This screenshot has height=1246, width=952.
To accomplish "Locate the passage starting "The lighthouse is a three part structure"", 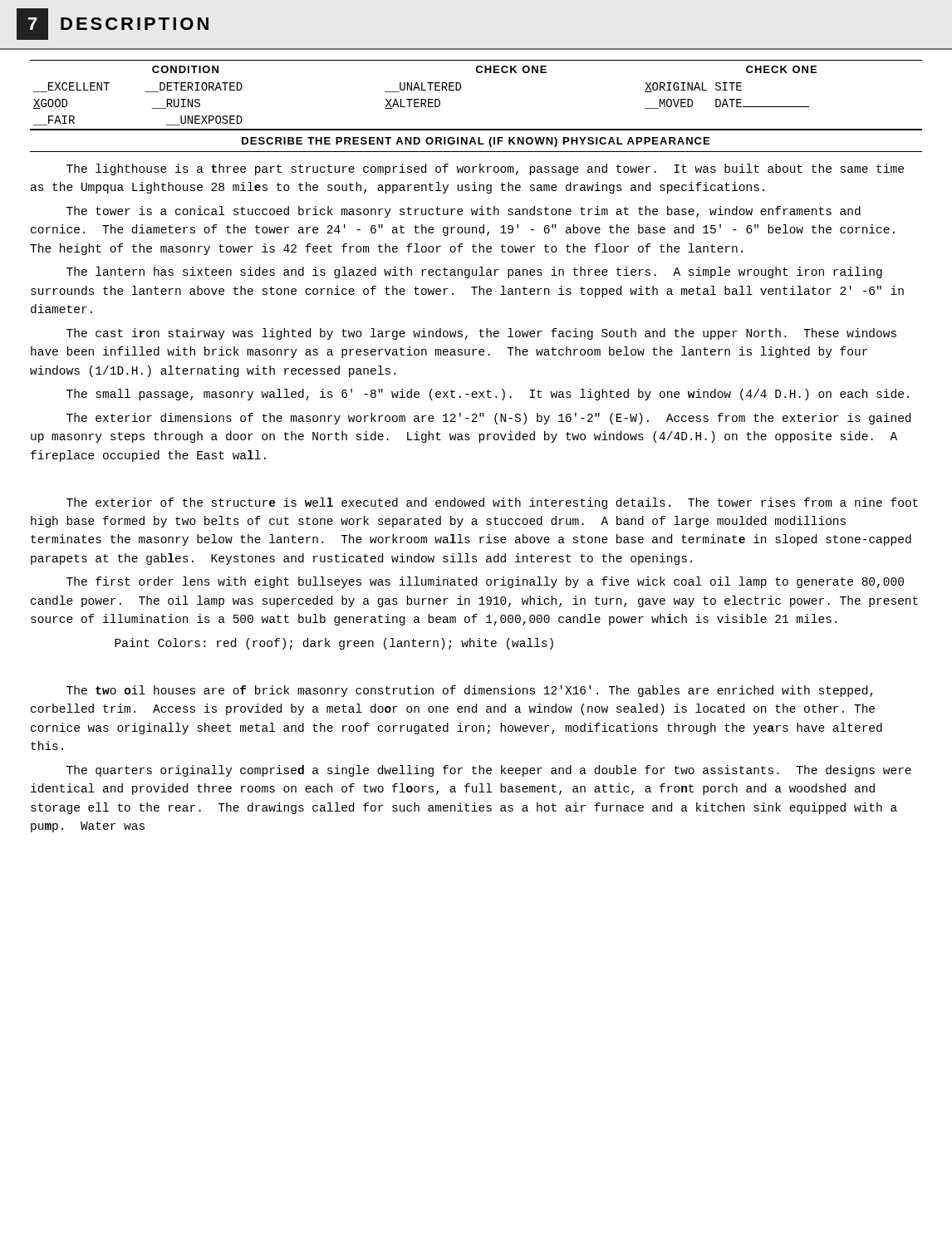I will pos(476,498).
